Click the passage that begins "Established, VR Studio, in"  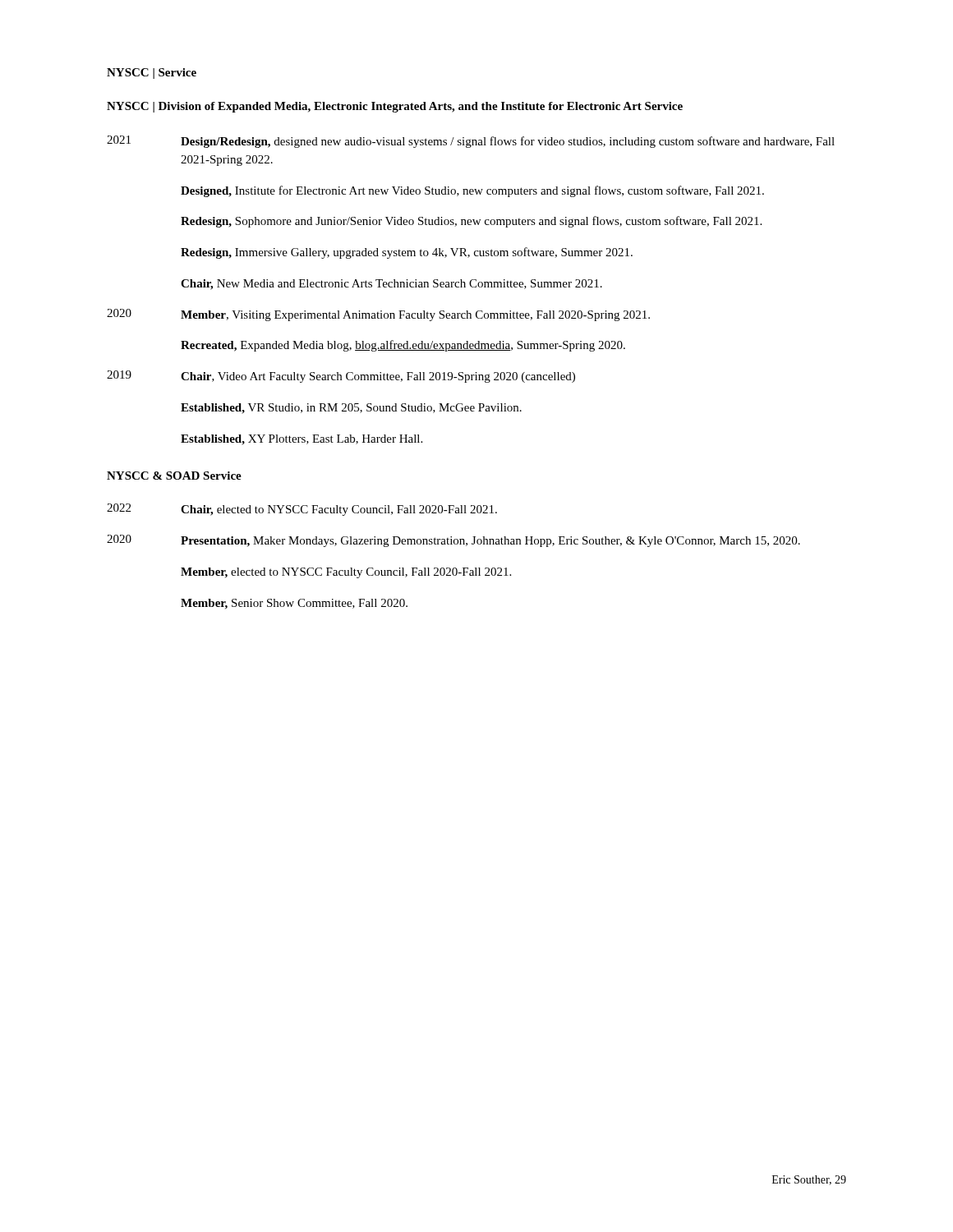[352, 407]
